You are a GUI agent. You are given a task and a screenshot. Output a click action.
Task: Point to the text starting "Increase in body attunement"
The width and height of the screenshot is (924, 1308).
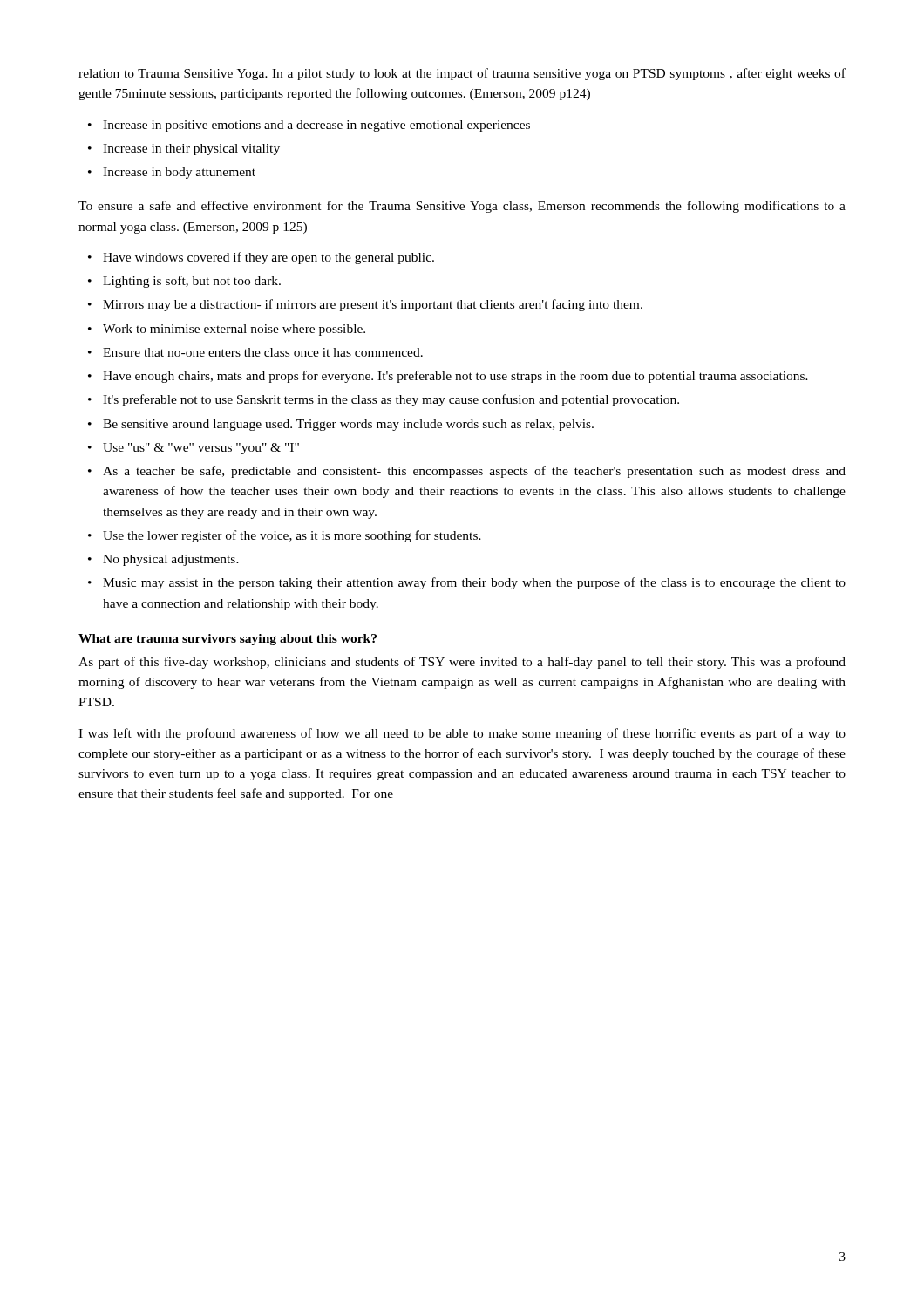click(179, 171)
